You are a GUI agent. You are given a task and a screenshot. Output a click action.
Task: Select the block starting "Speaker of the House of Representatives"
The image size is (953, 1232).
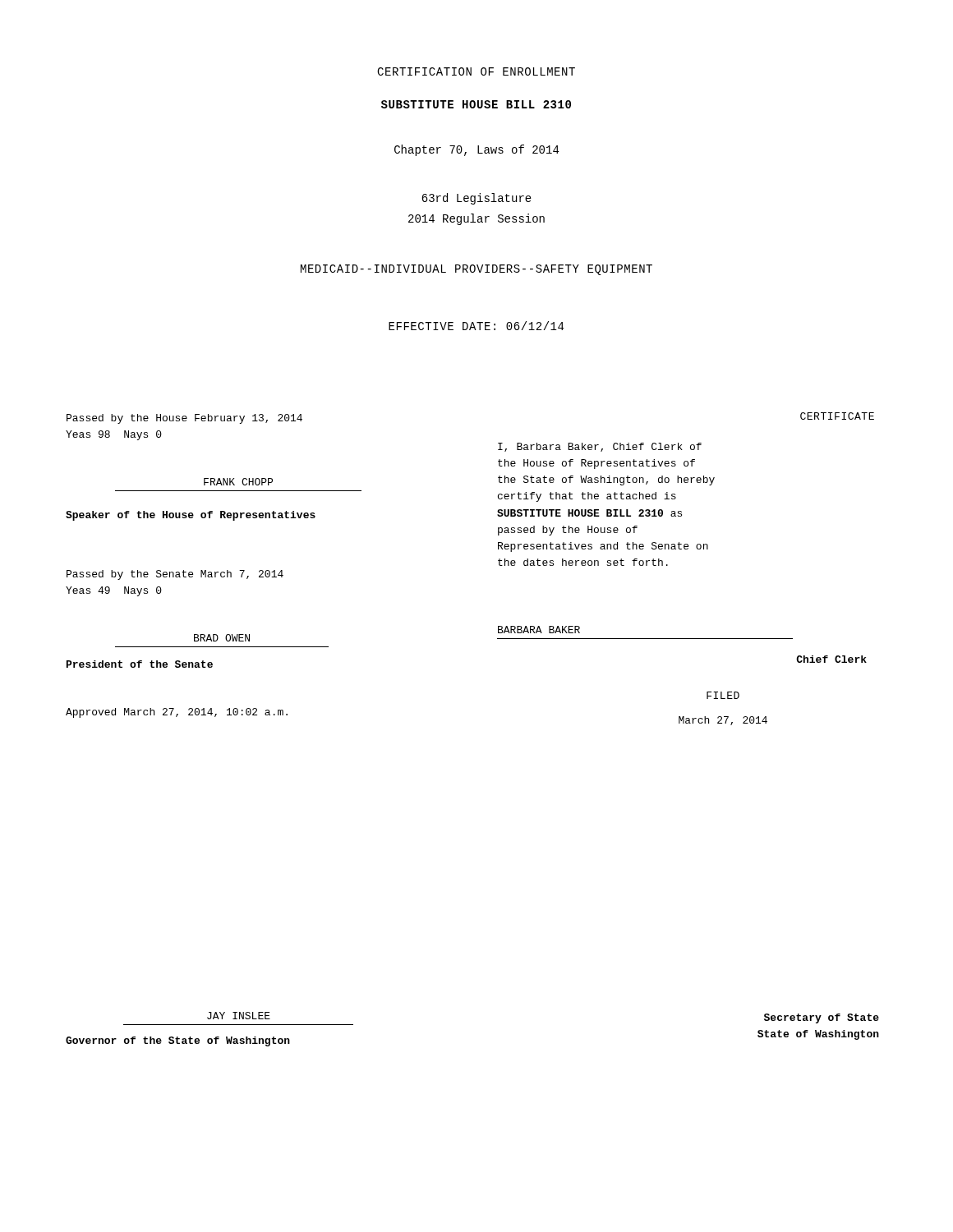[242, 515]
